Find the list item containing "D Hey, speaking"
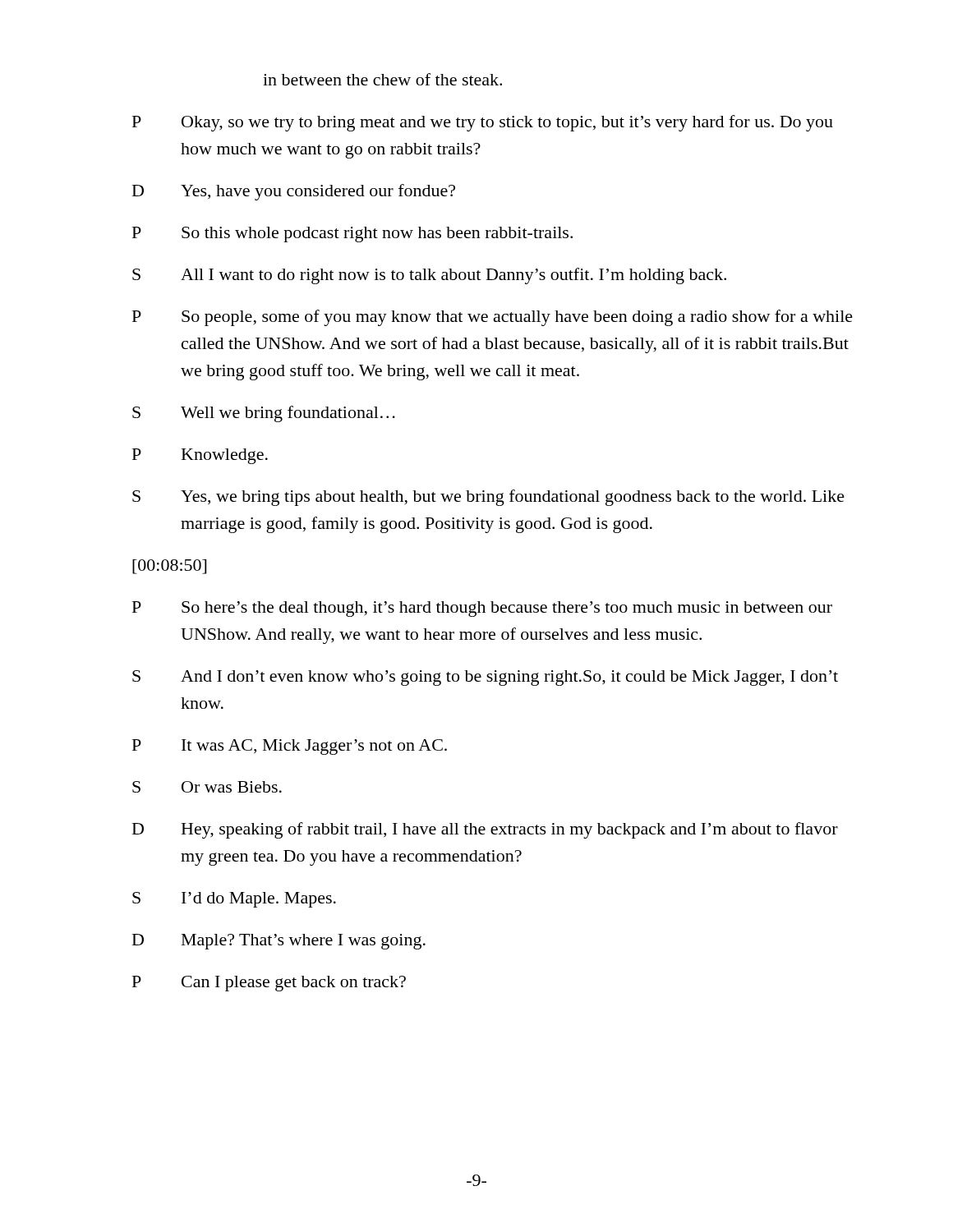This screenshot has height=1232, width=953. pos(493,842)
